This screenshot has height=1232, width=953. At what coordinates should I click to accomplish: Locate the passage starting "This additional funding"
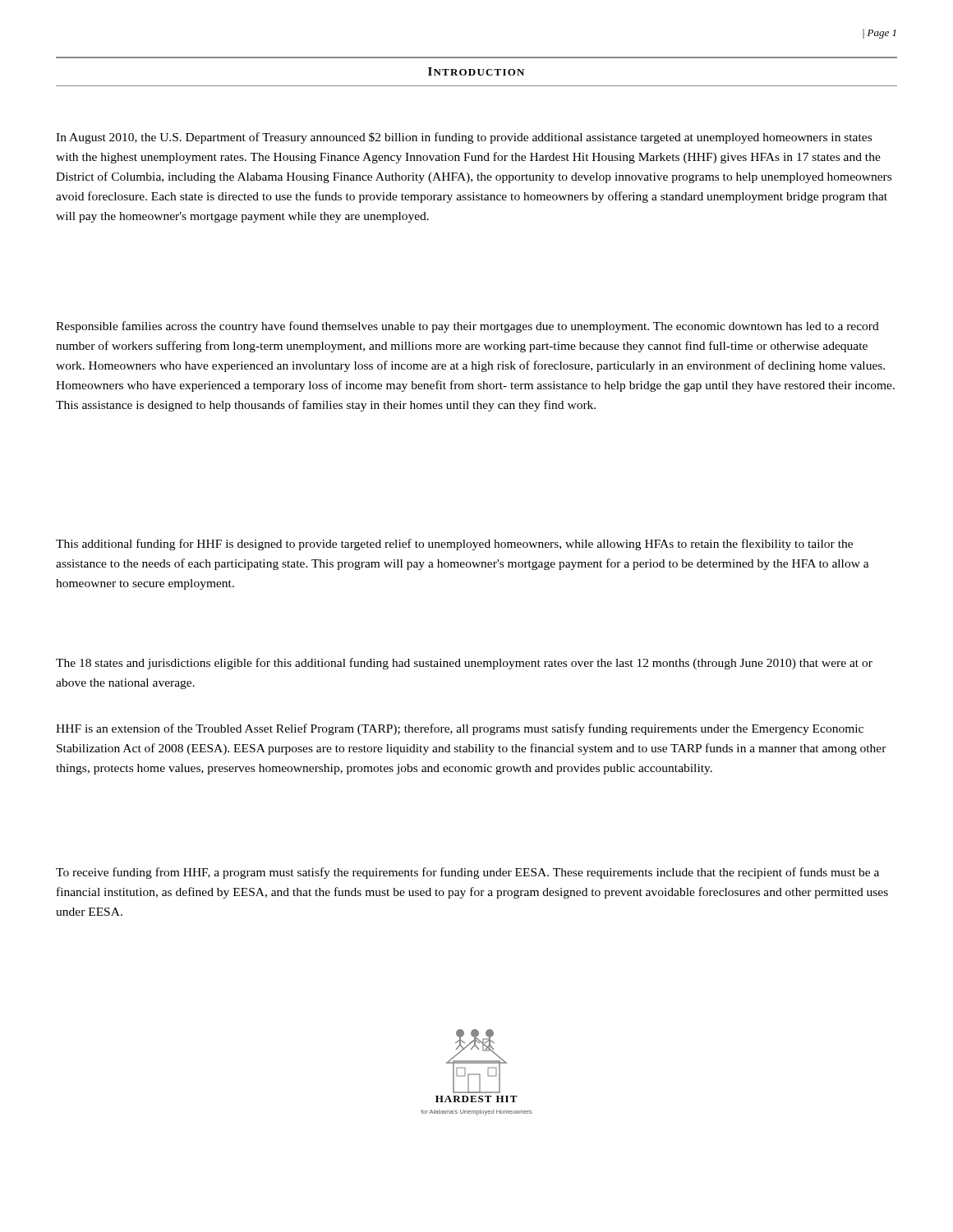(462, 563)
